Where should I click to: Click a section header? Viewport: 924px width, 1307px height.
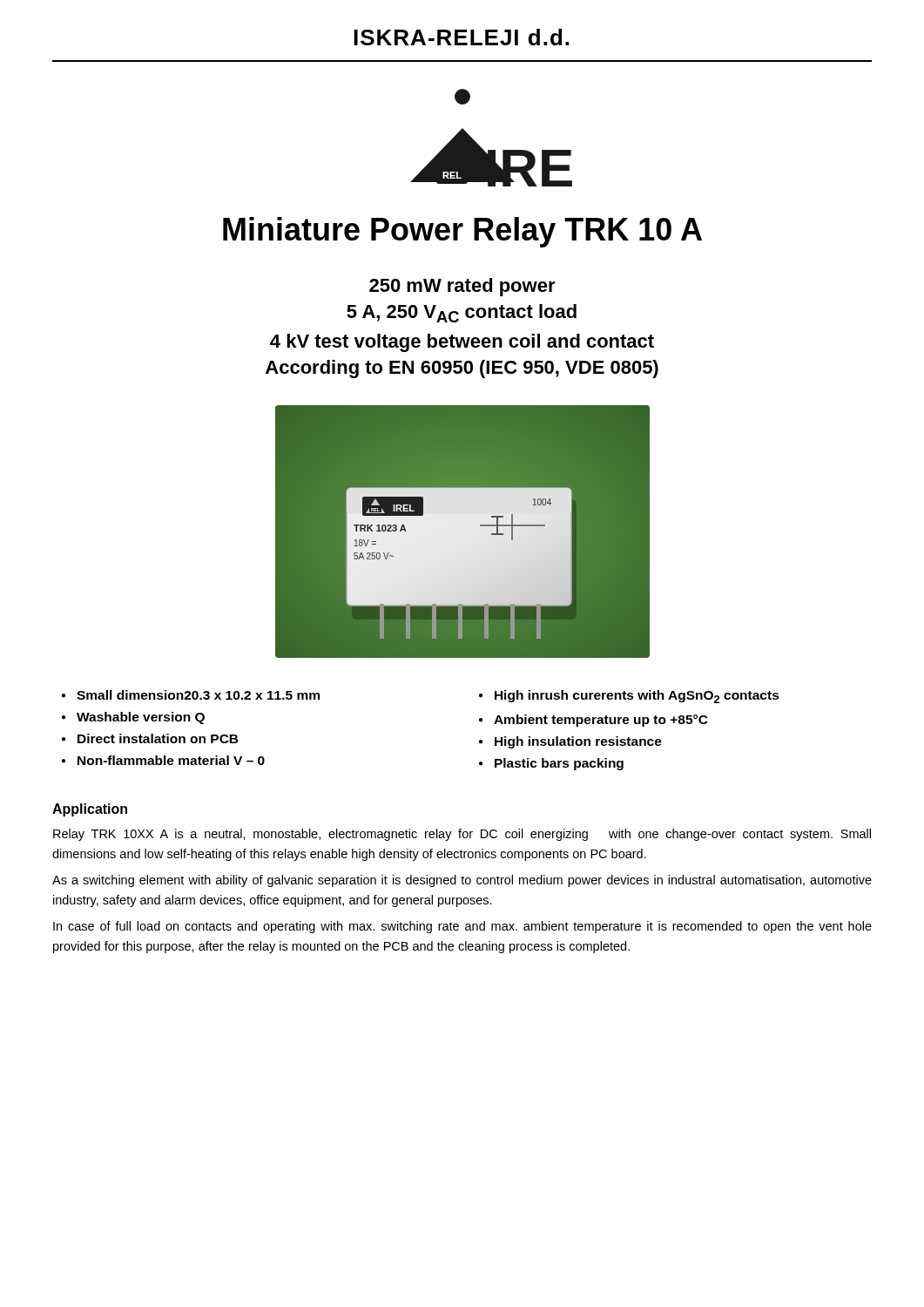click(x=90, y=809)
